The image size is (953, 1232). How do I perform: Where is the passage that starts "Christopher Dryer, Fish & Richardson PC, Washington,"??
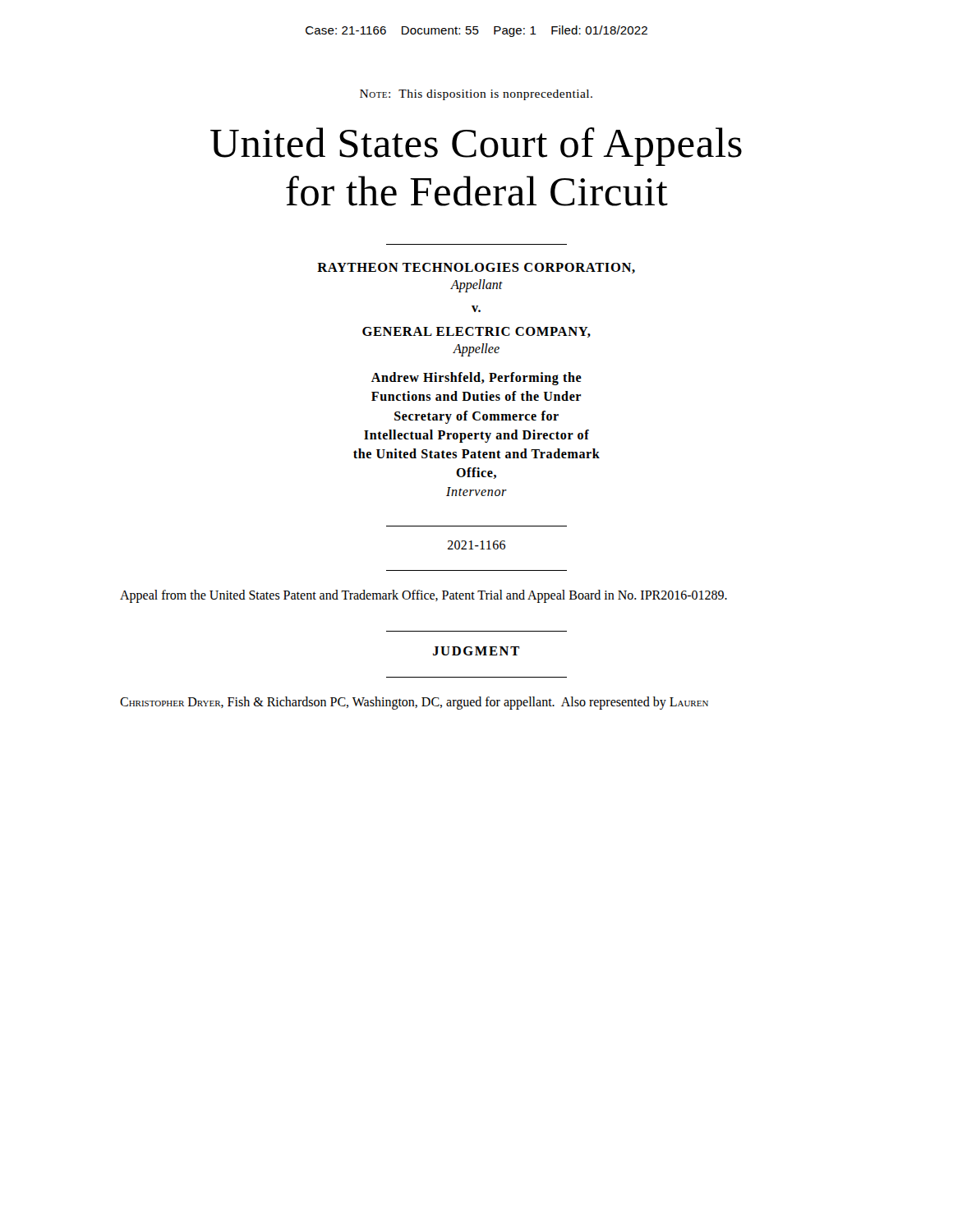pyautogui.click(x=408, y=702)
